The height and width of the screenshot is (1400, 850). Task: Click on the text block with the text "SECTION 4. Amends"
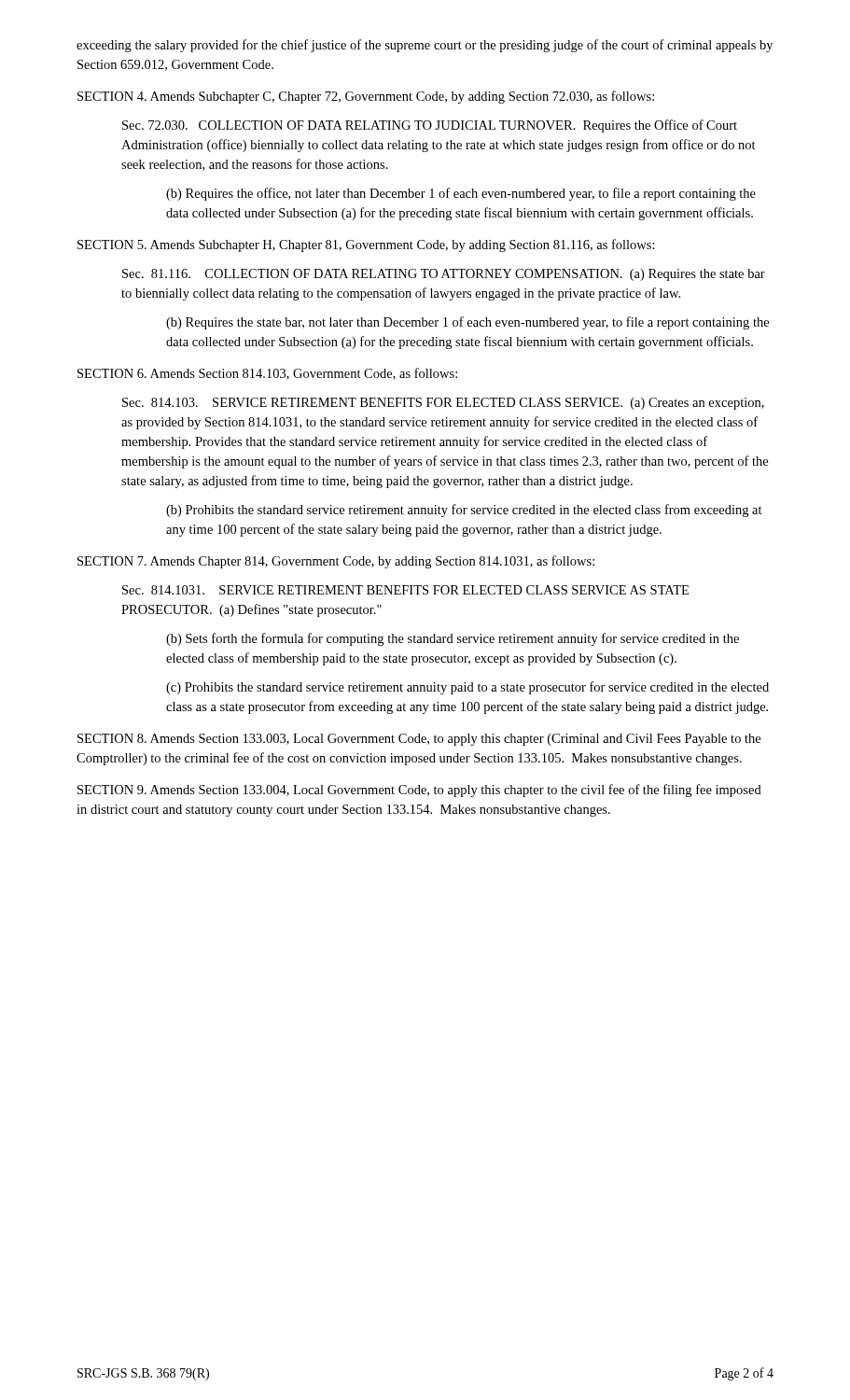tap(366, 96)
